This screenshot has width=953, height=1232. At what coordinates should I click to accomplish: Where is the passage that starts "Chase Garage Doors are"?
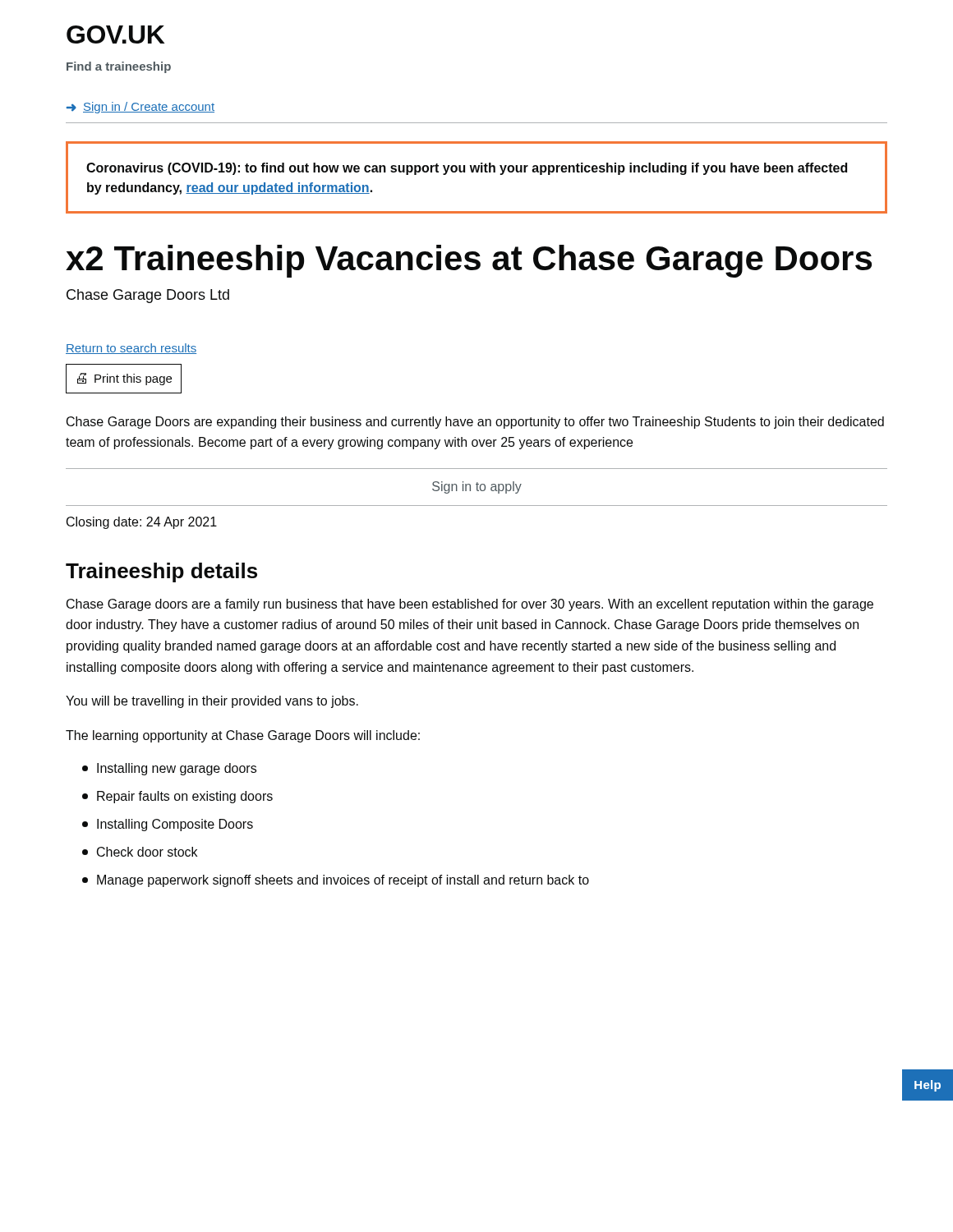tap(476, 432)
